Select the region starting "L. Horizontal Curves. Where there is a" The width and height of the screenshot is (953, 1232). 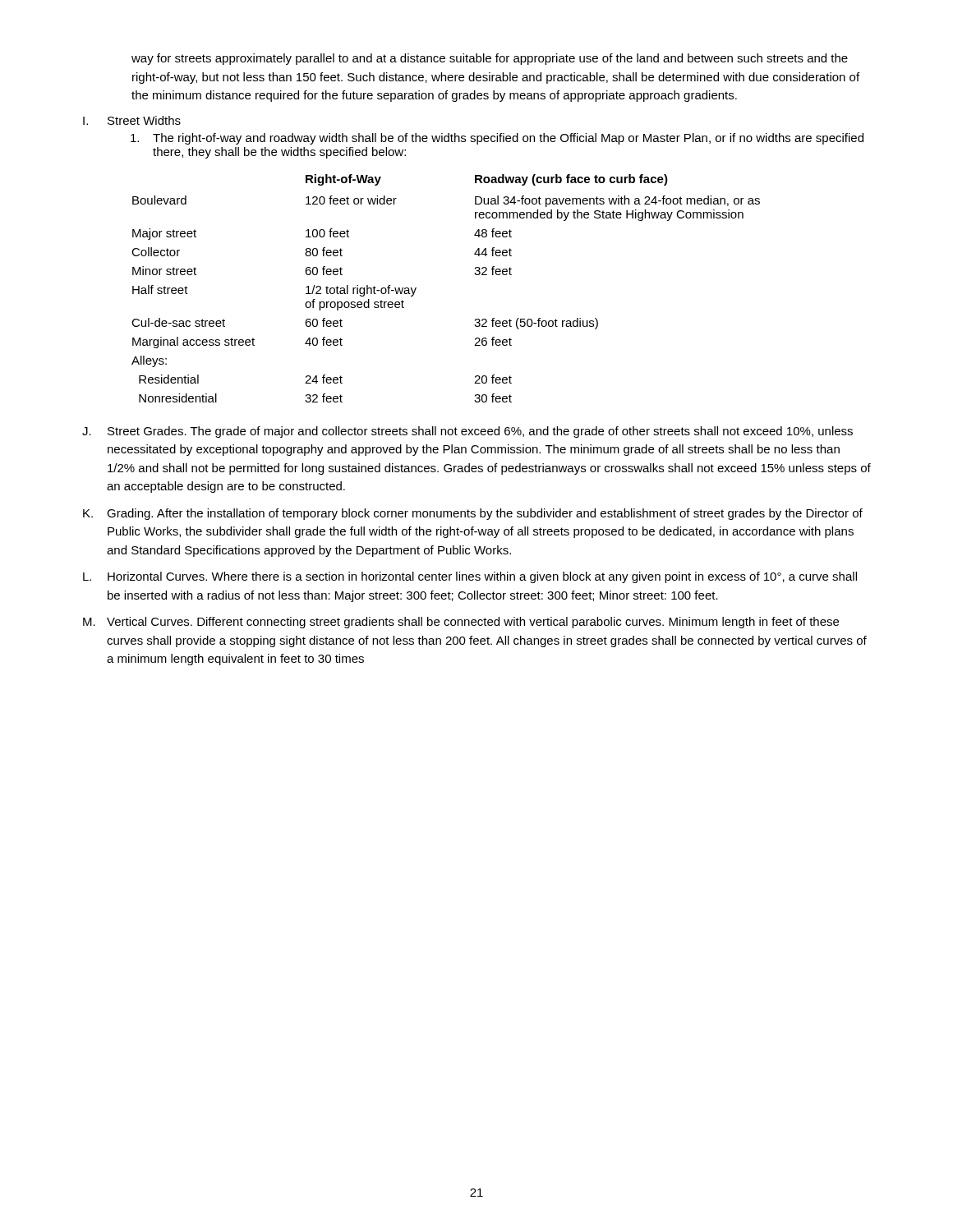476,586
